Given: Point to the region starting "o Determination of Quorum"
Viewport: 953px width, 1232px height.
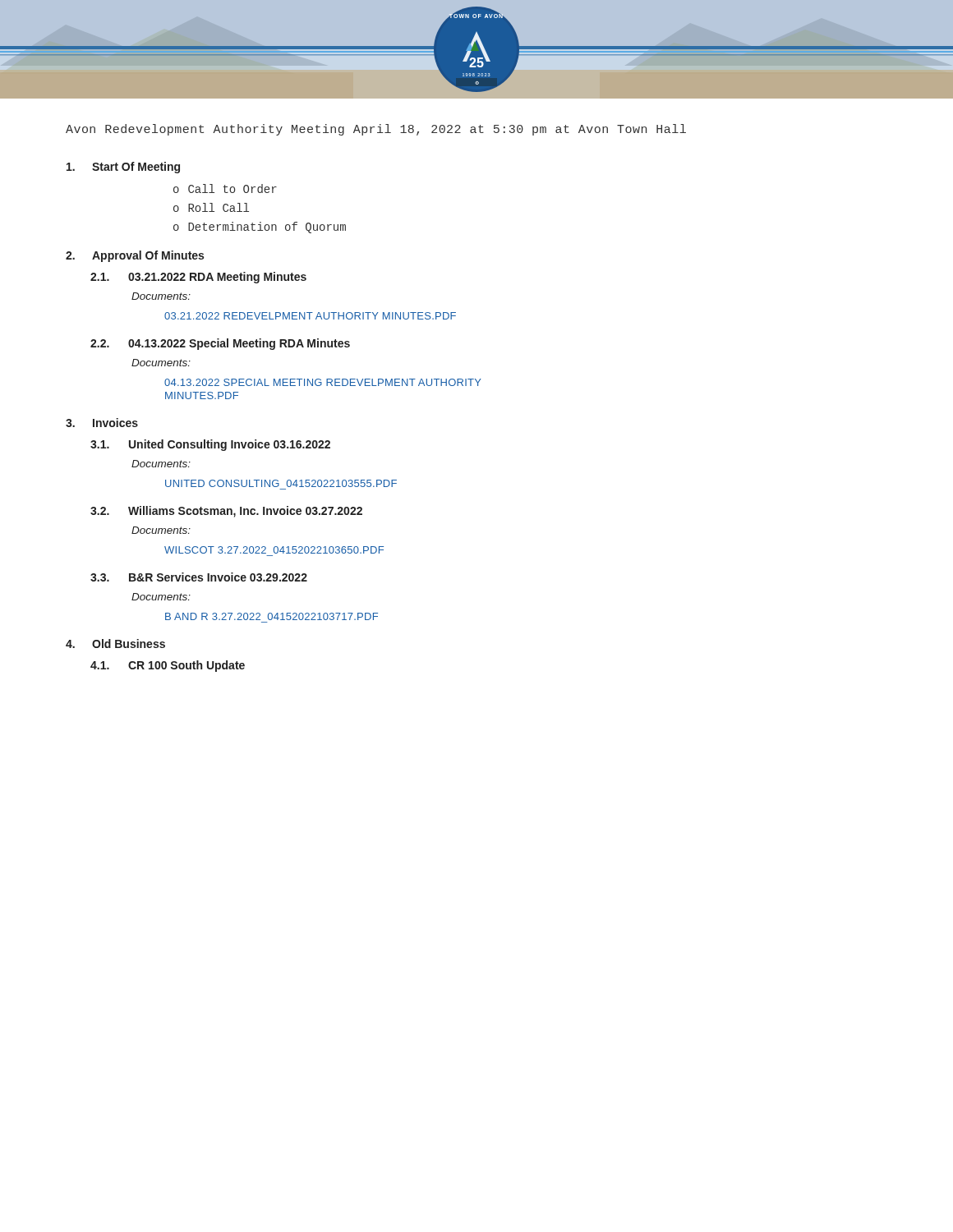Looking at the screenshot, I should tap(259, 227).
